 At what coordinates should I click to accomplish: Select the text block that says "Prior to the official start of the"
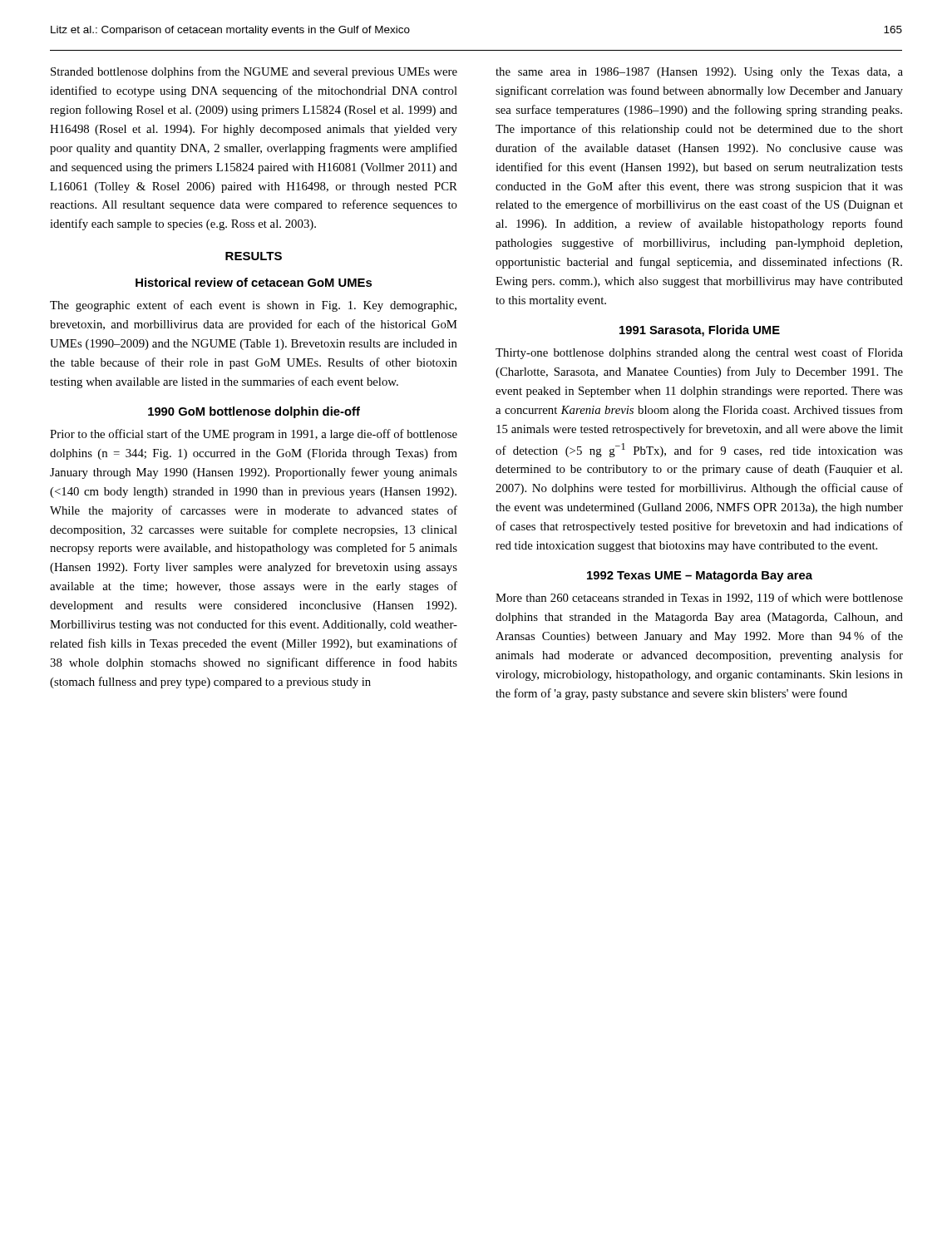click(x=254, y=558)
